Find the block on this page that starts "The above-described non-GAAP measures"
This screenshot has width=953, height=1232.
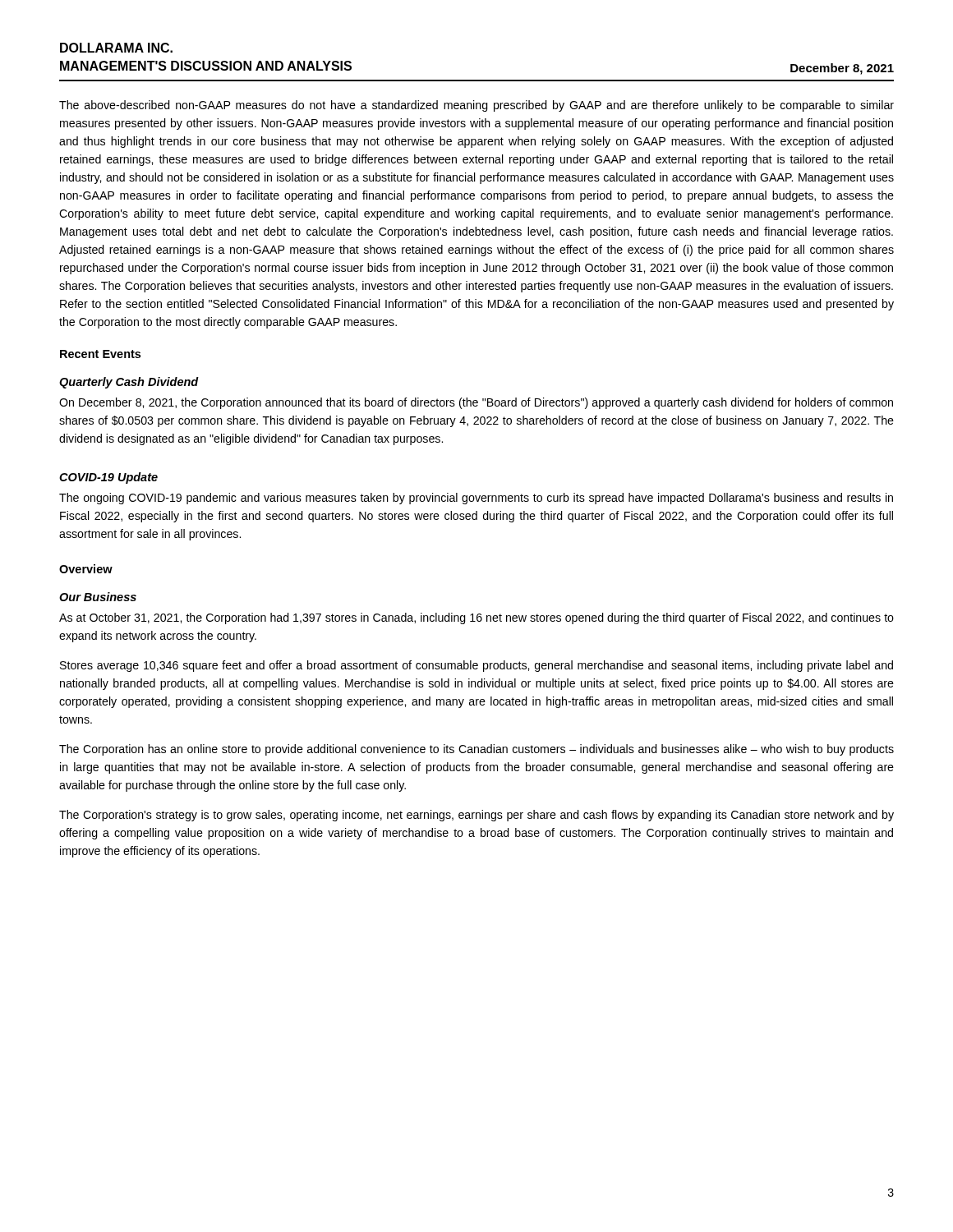tap(476, 214)
